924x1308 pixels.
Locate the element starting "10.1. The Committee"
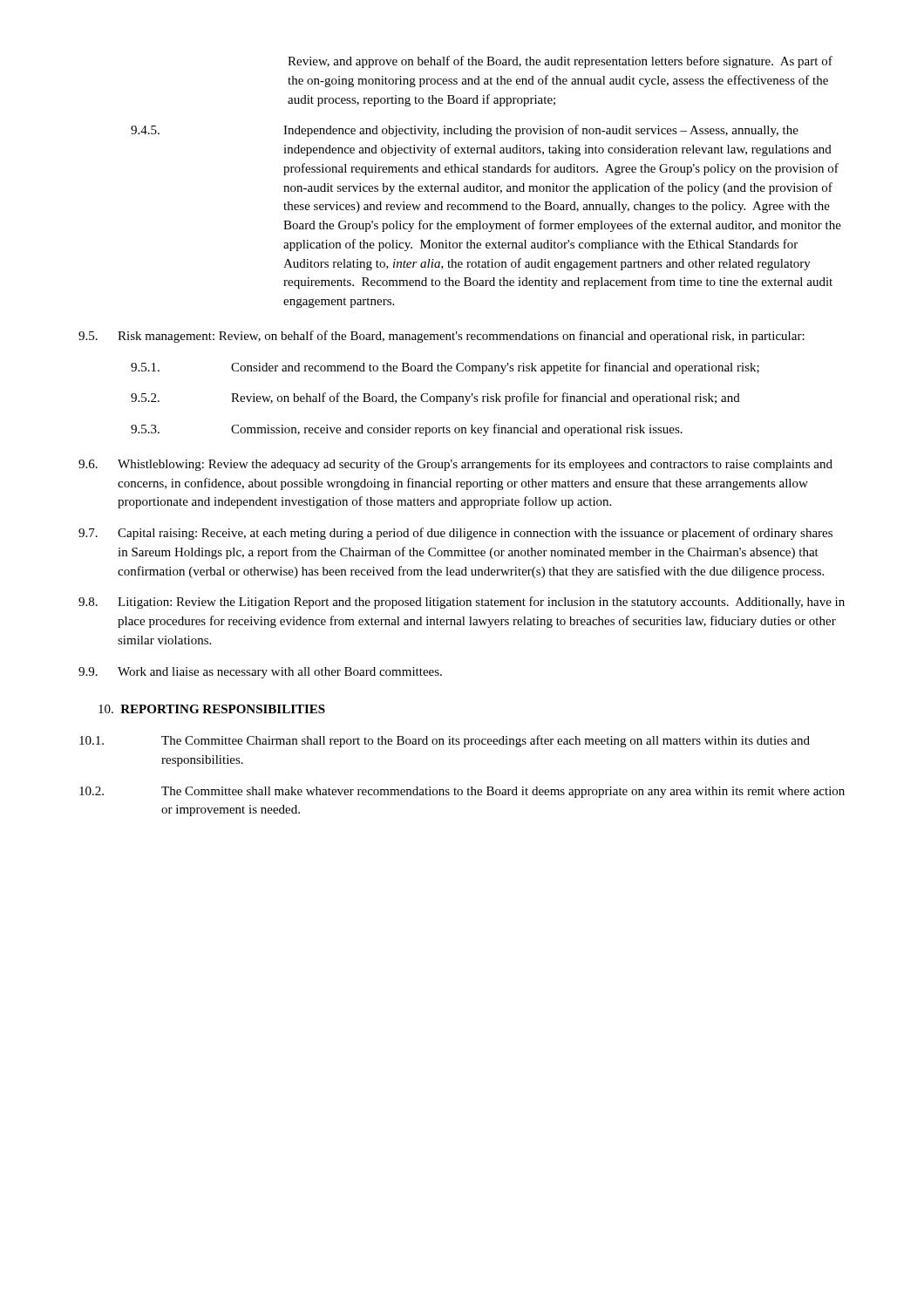tap(462, 751)
